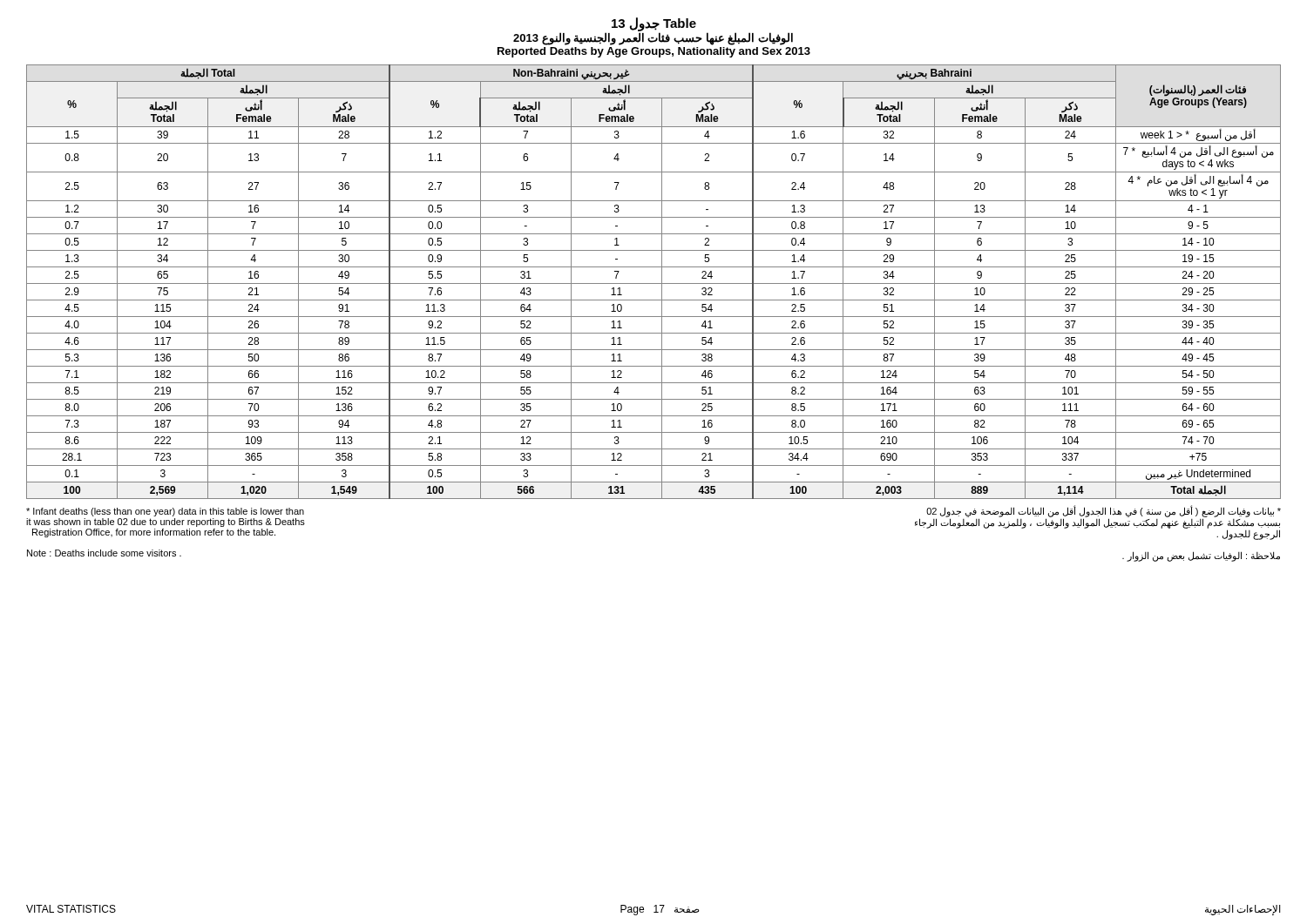Select the element starting "بيانات وفيات الرضع"
1307x924 pixels.
[x=1098, y=533]
